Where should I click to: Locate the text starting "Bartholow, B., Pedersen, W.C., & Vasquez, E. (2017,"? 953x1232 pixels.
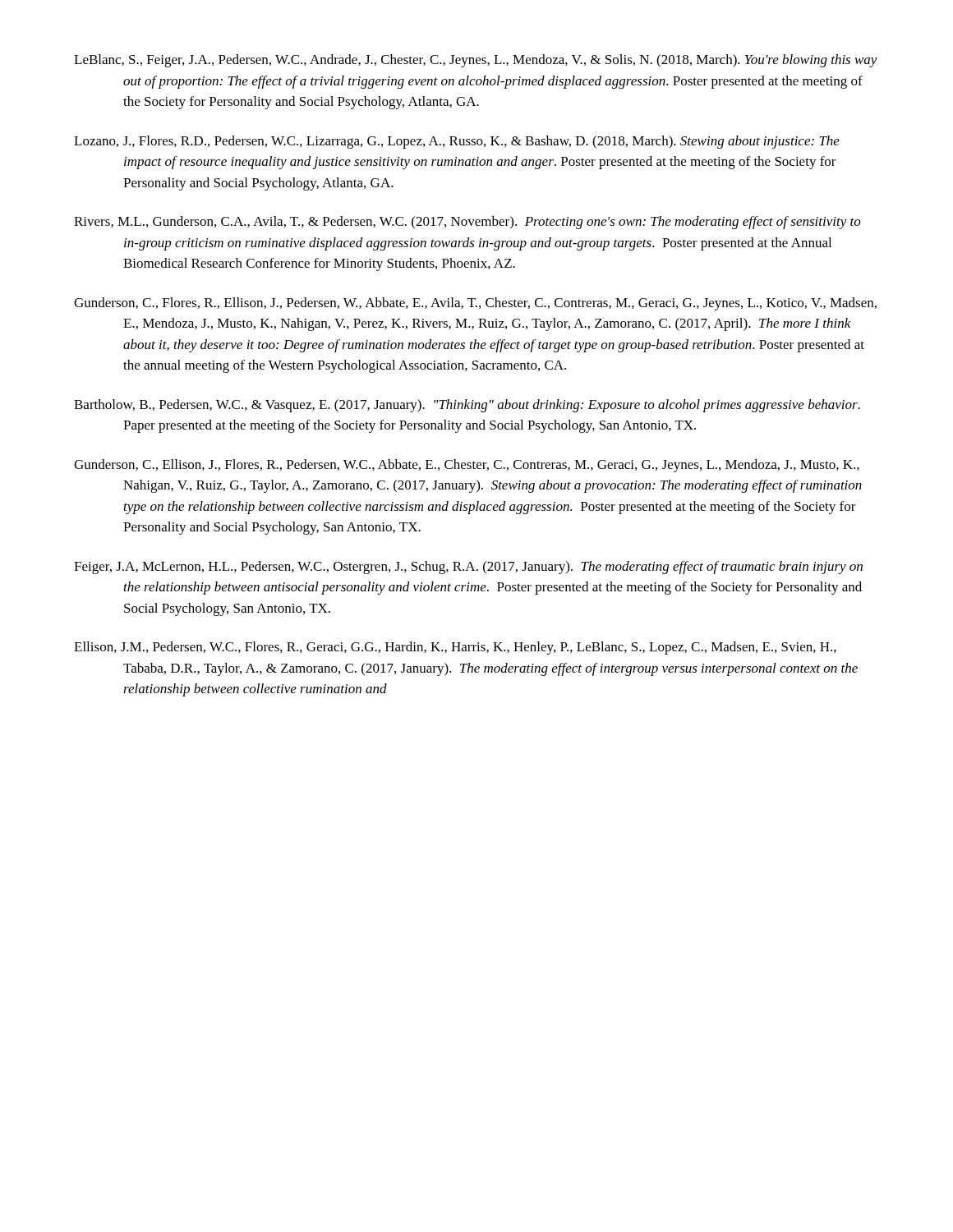pos(469,415)
